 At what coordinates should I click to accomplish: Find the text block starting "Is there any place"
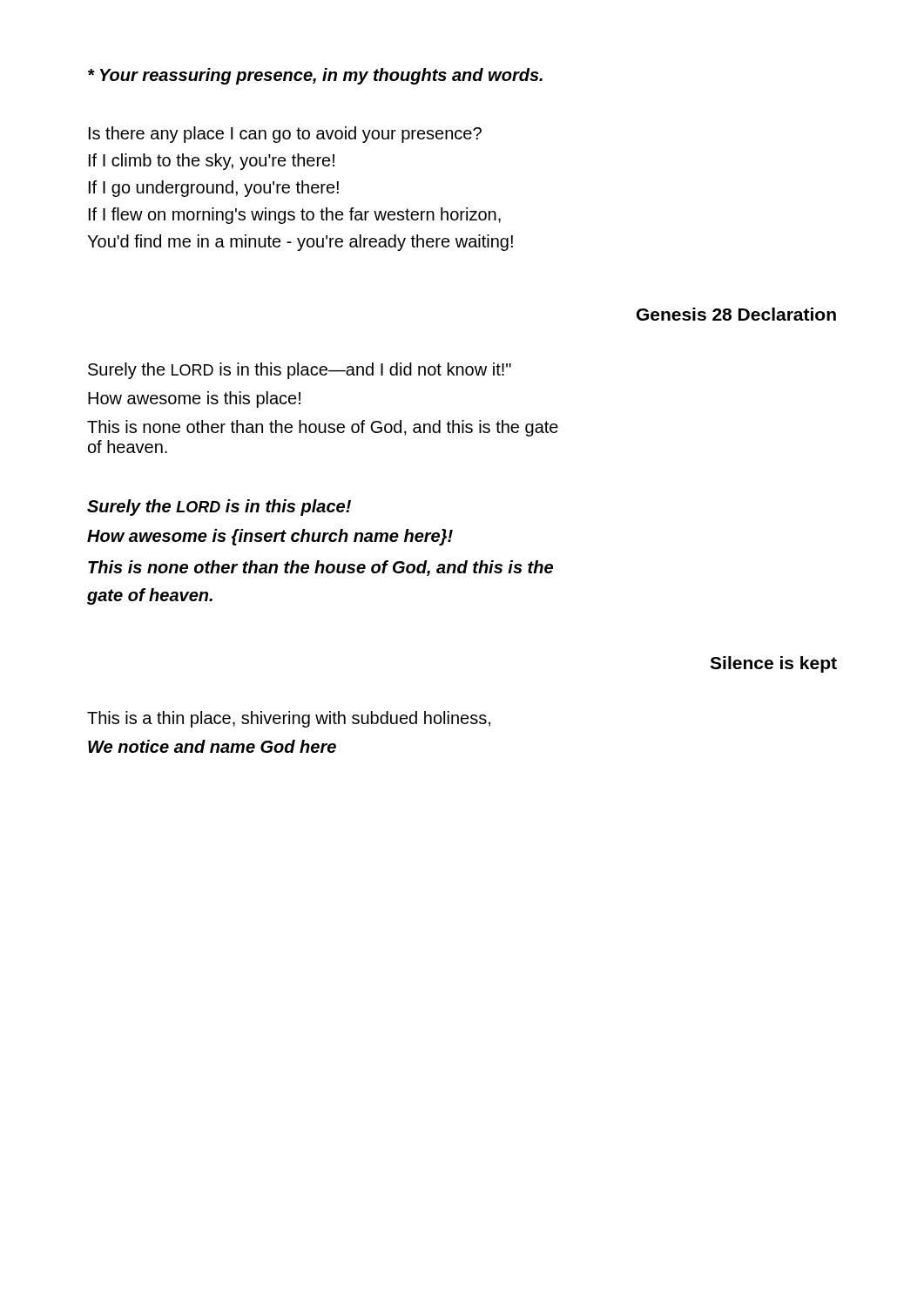coord(285,135)
